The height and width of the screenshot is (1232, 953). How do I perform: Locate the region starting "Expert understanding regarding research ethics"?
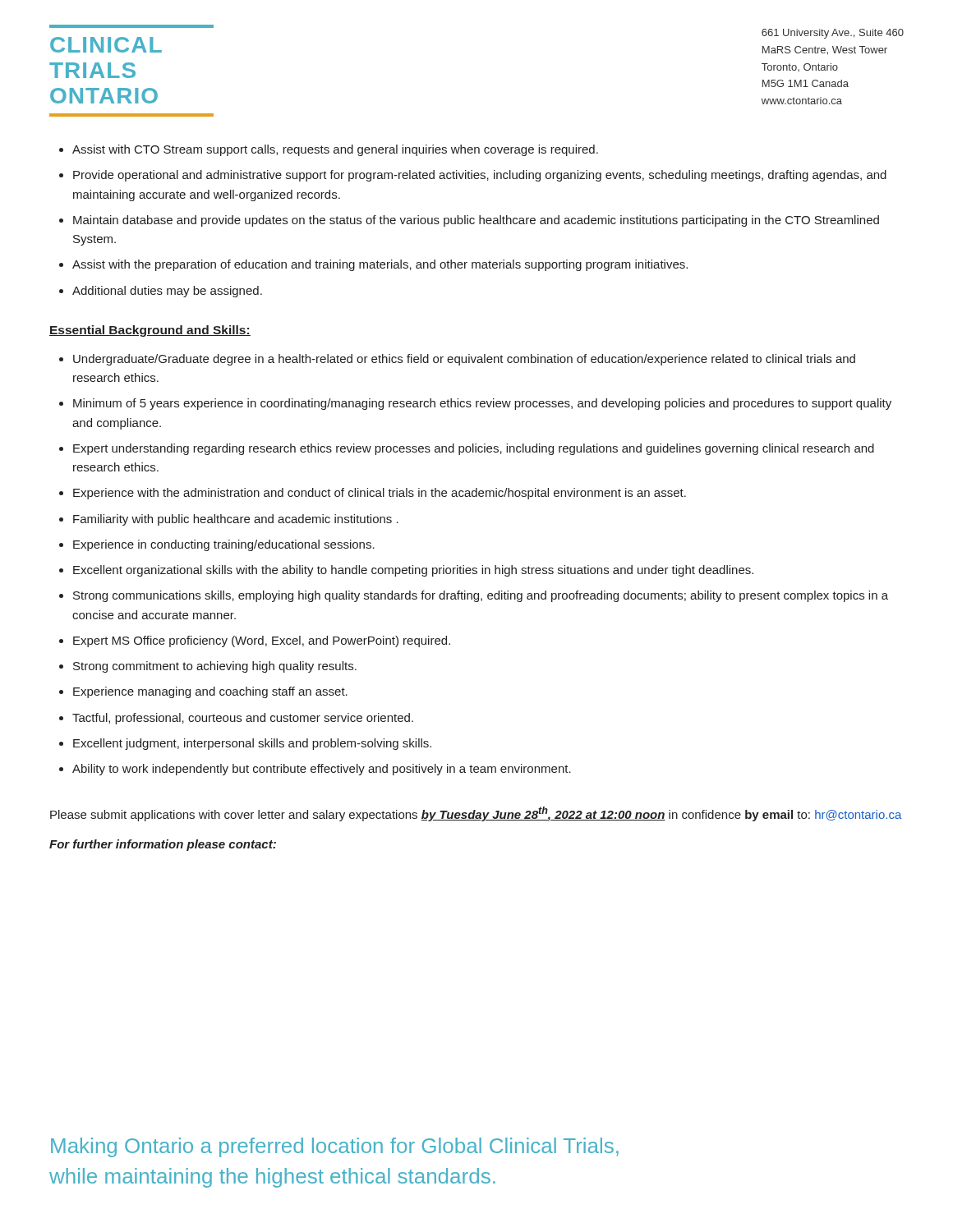[473, 457]
